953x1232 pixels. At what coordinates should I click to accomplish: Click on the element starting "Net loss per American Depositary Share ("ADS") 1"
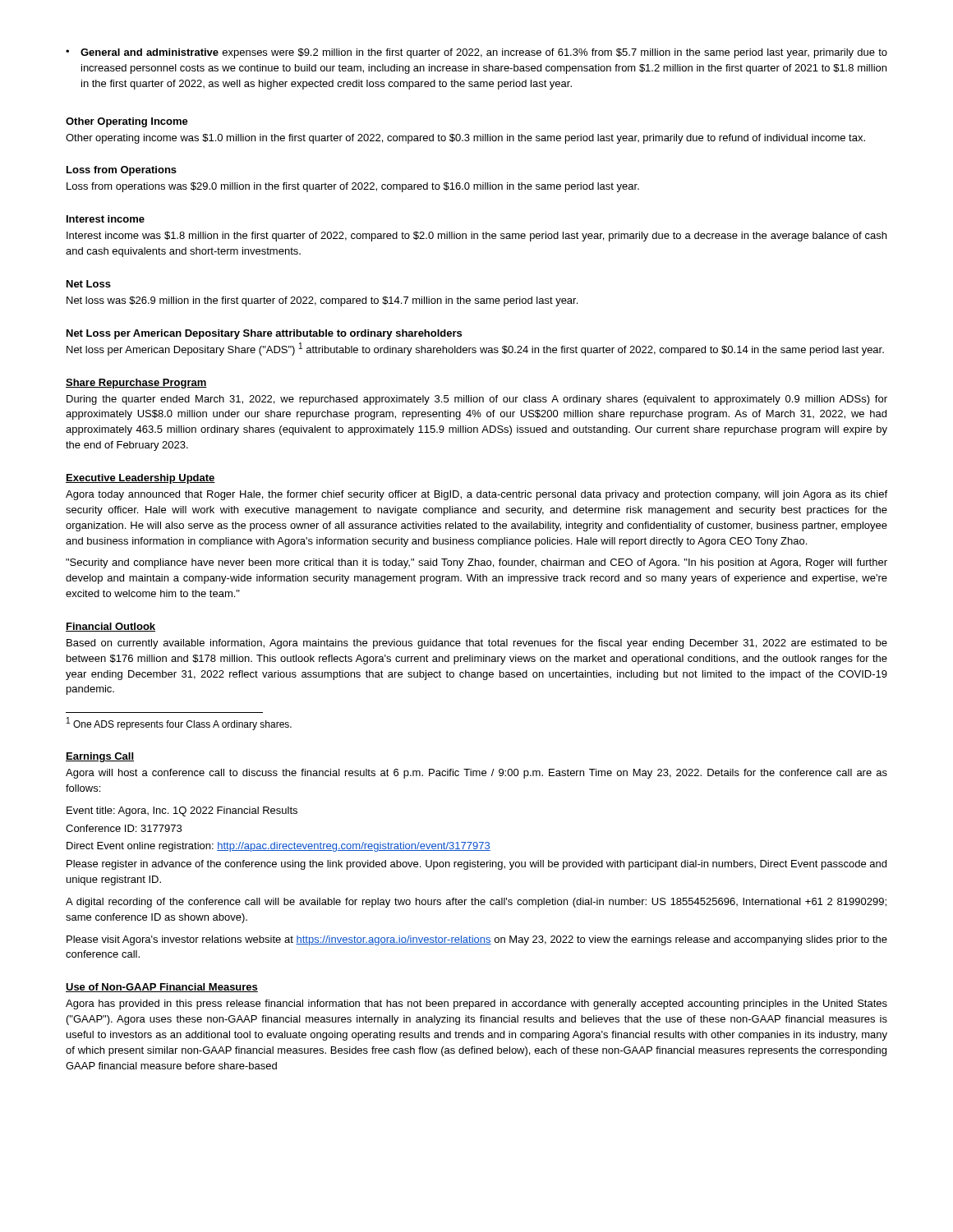tap(476, 350)
